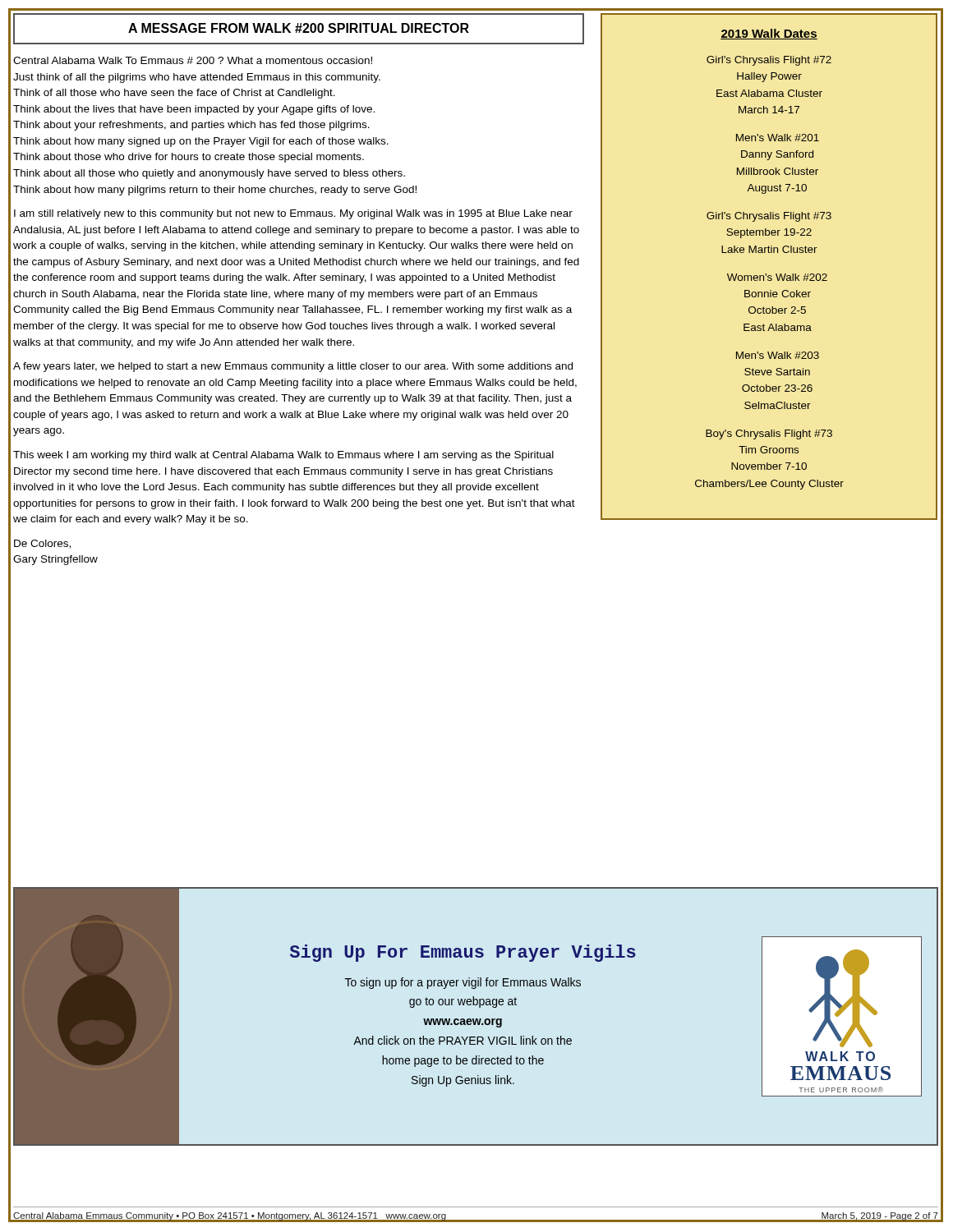Screen dimensions: 1232x953
Task: Navigate to the text starting "Central Alabama Walk To Emmaus # 200 ?"
Action: [215, 125]
